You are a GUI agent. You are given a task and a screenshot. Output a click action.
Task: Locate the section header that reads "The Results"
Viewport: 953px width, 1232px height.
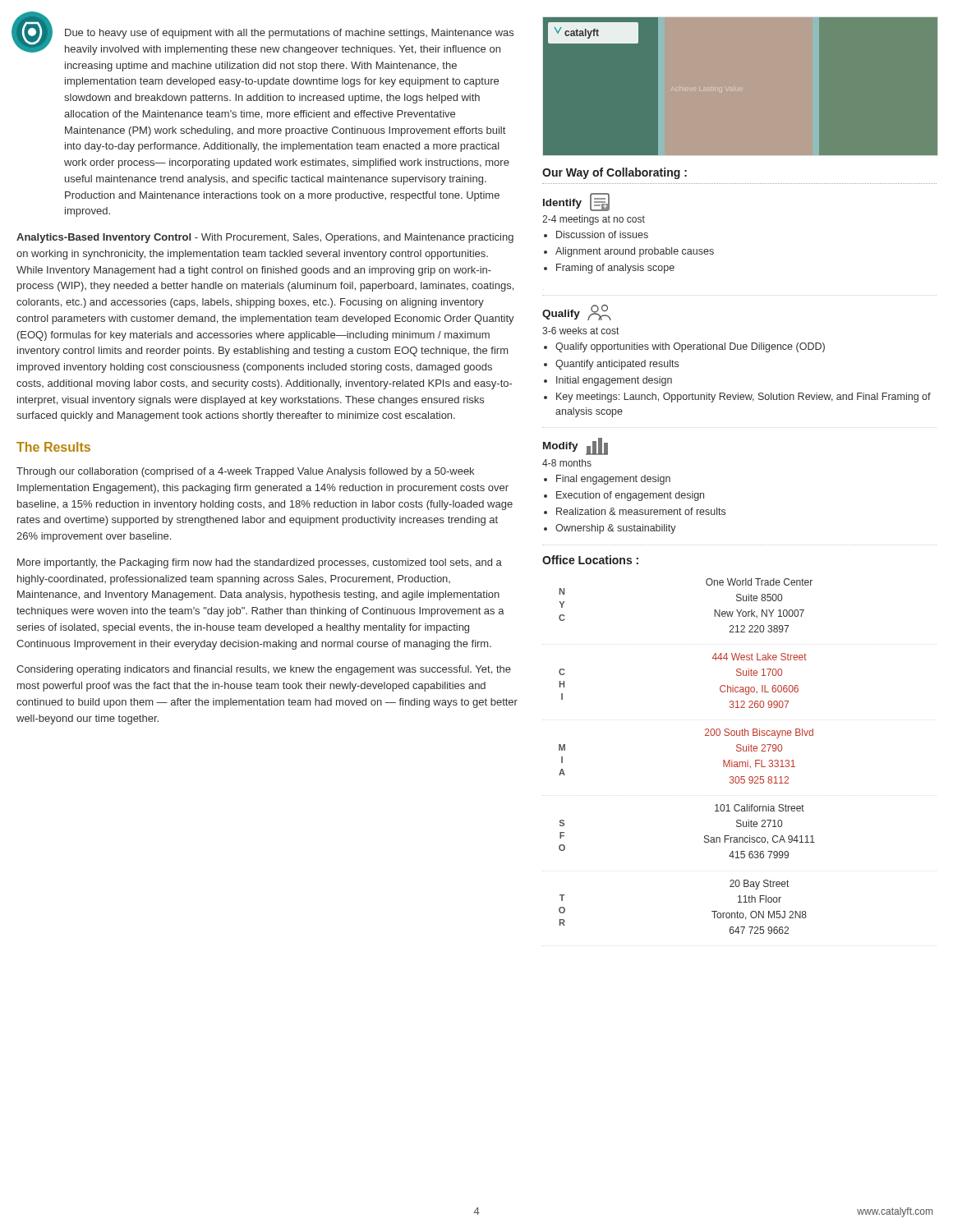[x=54, y=447]
